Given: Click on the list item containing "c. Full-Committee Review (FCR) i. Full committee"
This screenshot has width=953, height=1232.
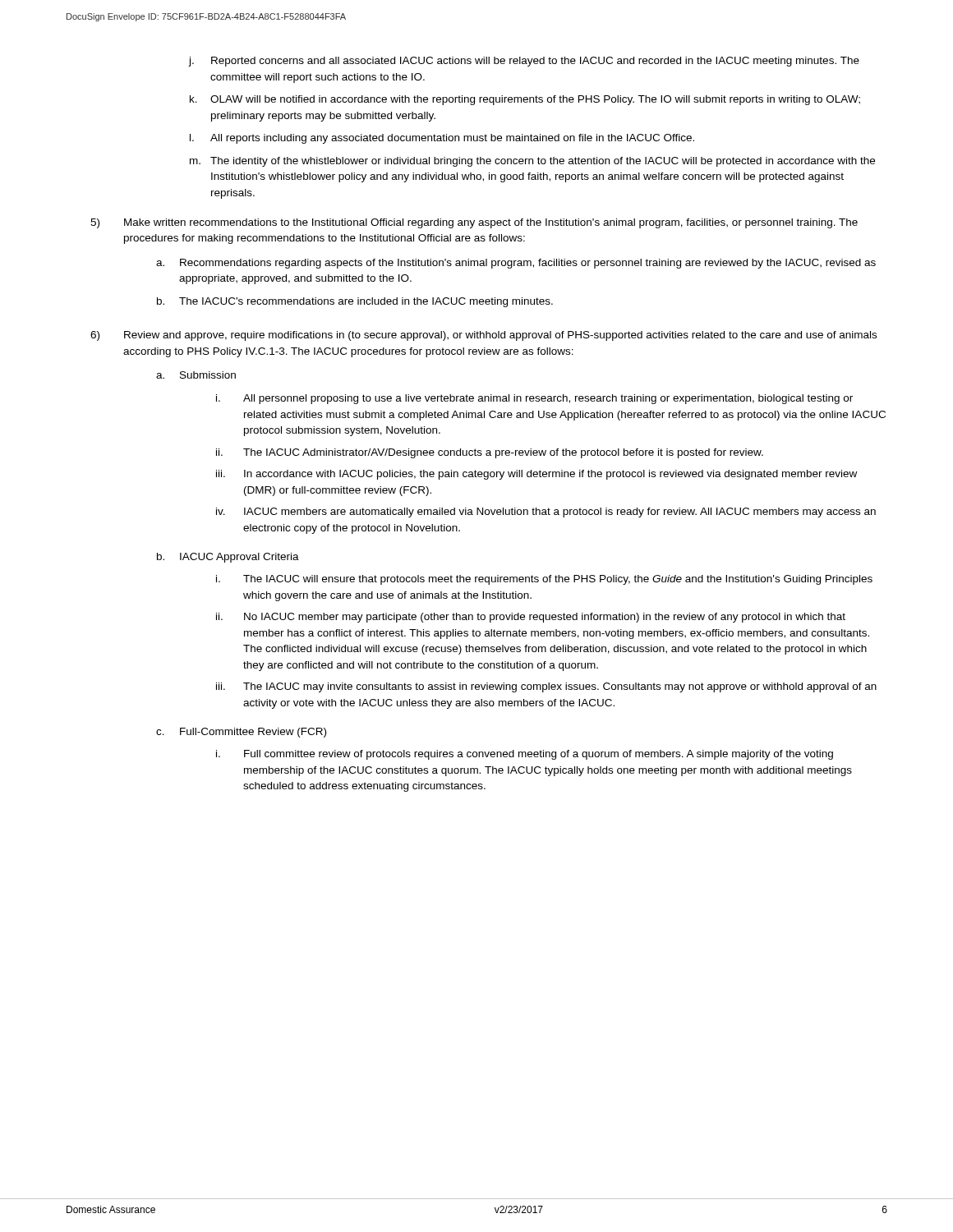Looking at the screenshot, I should coord(522,761).
